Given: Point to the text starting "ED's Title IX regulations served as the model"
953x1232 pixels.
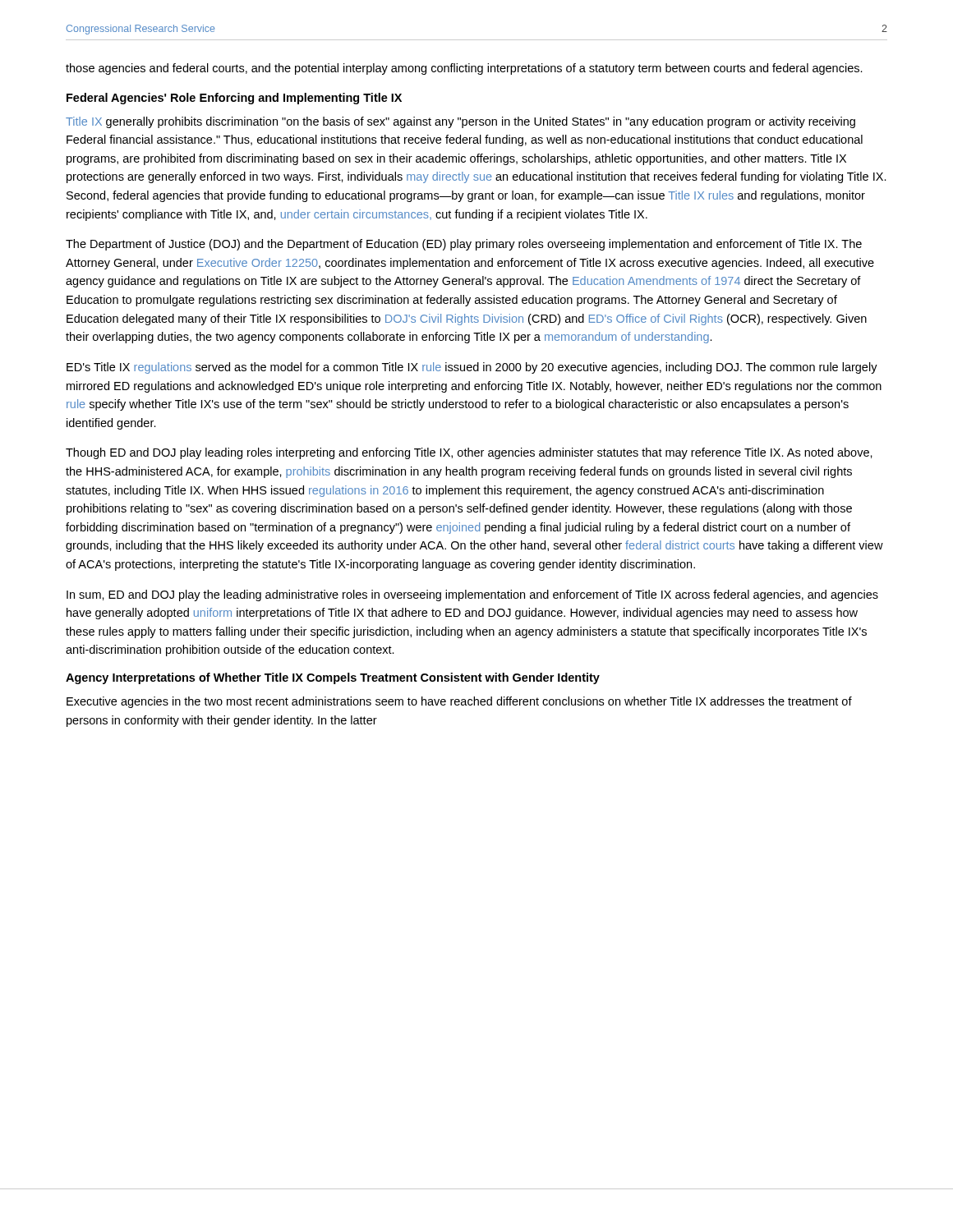Looking at the screenshot, I should tap(474, 395).
